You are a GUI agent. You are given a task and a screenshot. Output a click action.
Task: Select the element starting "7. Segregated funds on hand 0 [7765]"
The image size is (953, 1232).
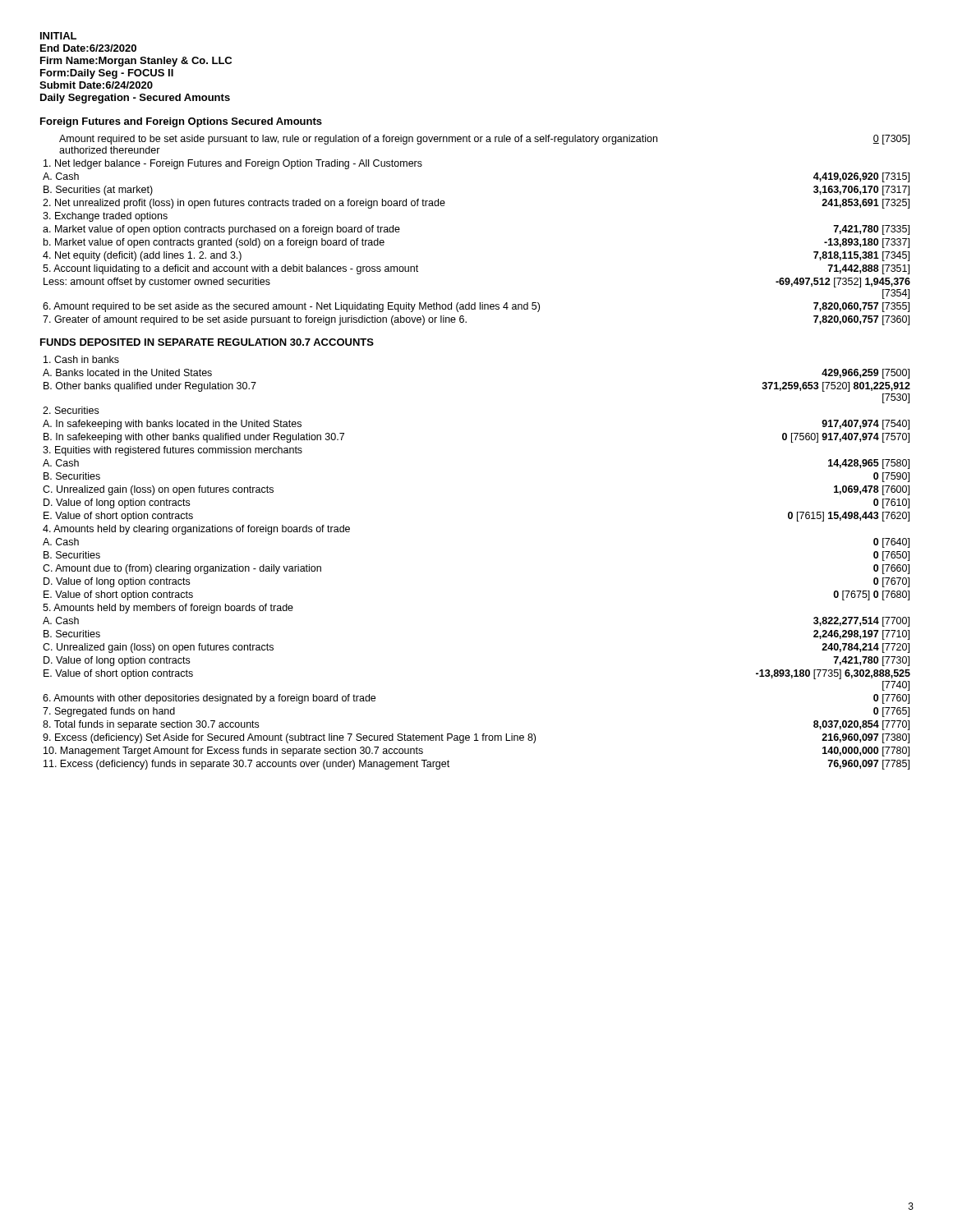click(106, 712)
